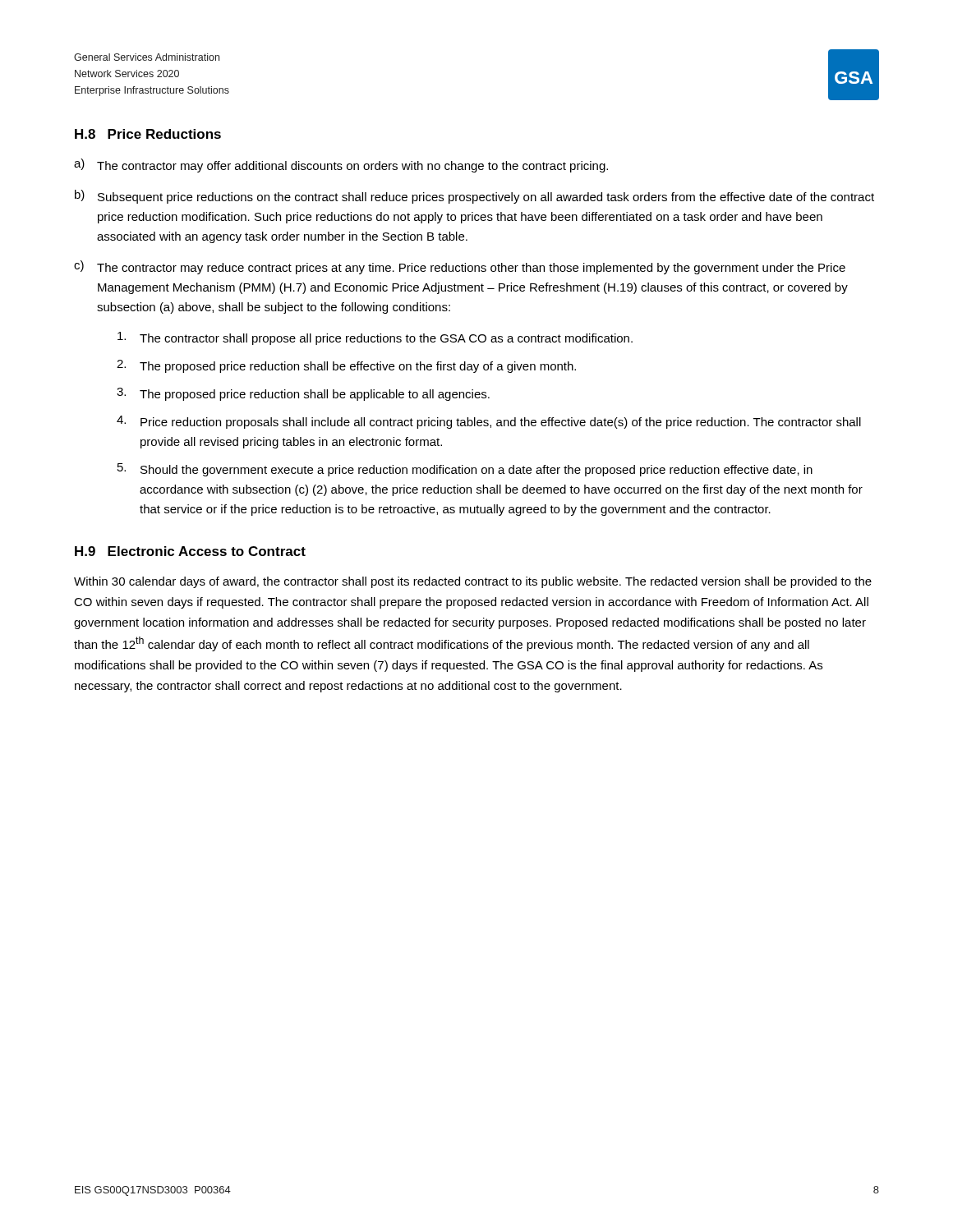Image resolution: width=953 pixels, height=1232 pixels.
Task: Select the list item with the text "5. Should the government"
Action: tap(498, 489)
